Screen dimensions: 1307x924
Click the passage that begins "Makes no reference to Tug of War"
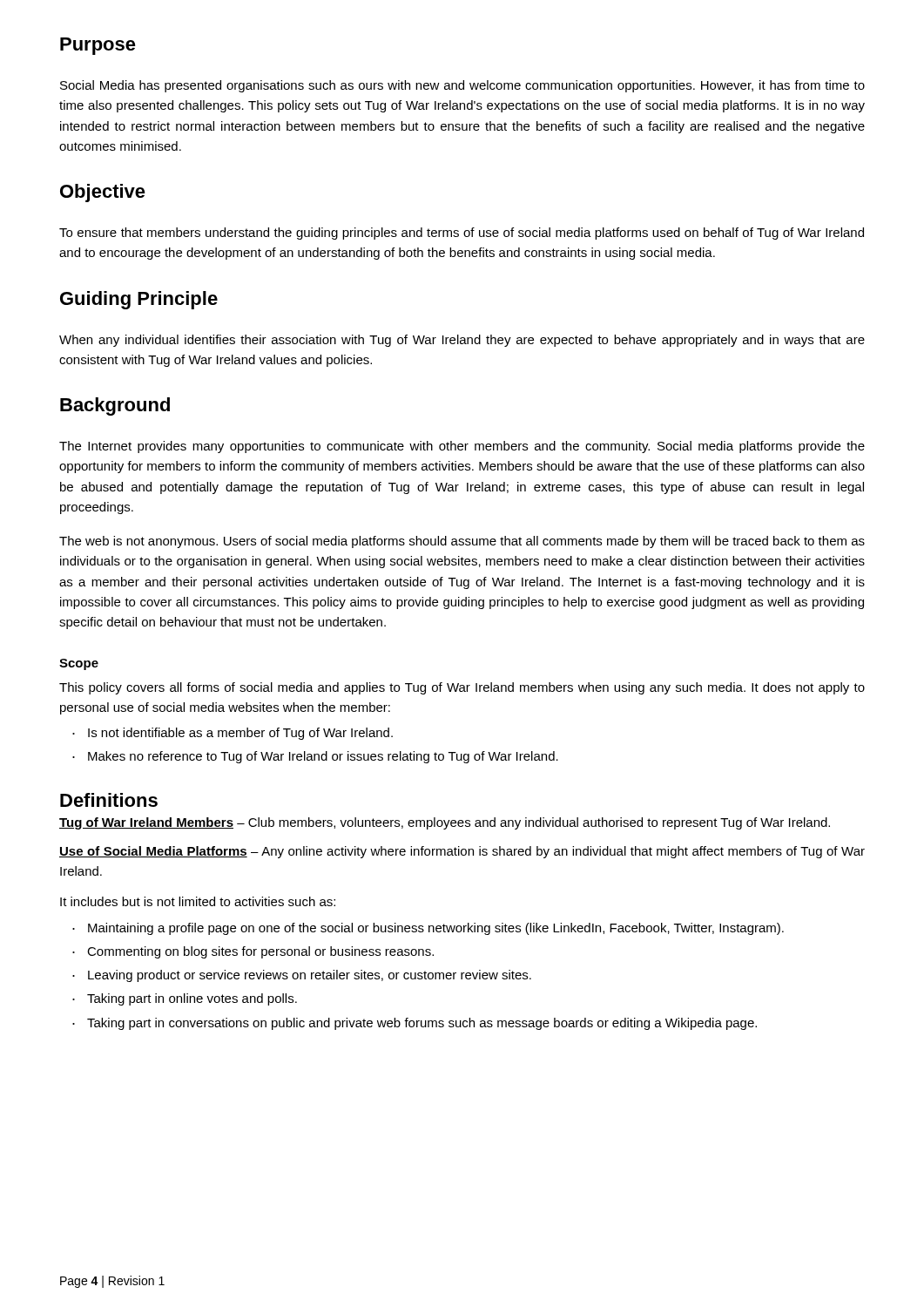[x=462, y=756]
